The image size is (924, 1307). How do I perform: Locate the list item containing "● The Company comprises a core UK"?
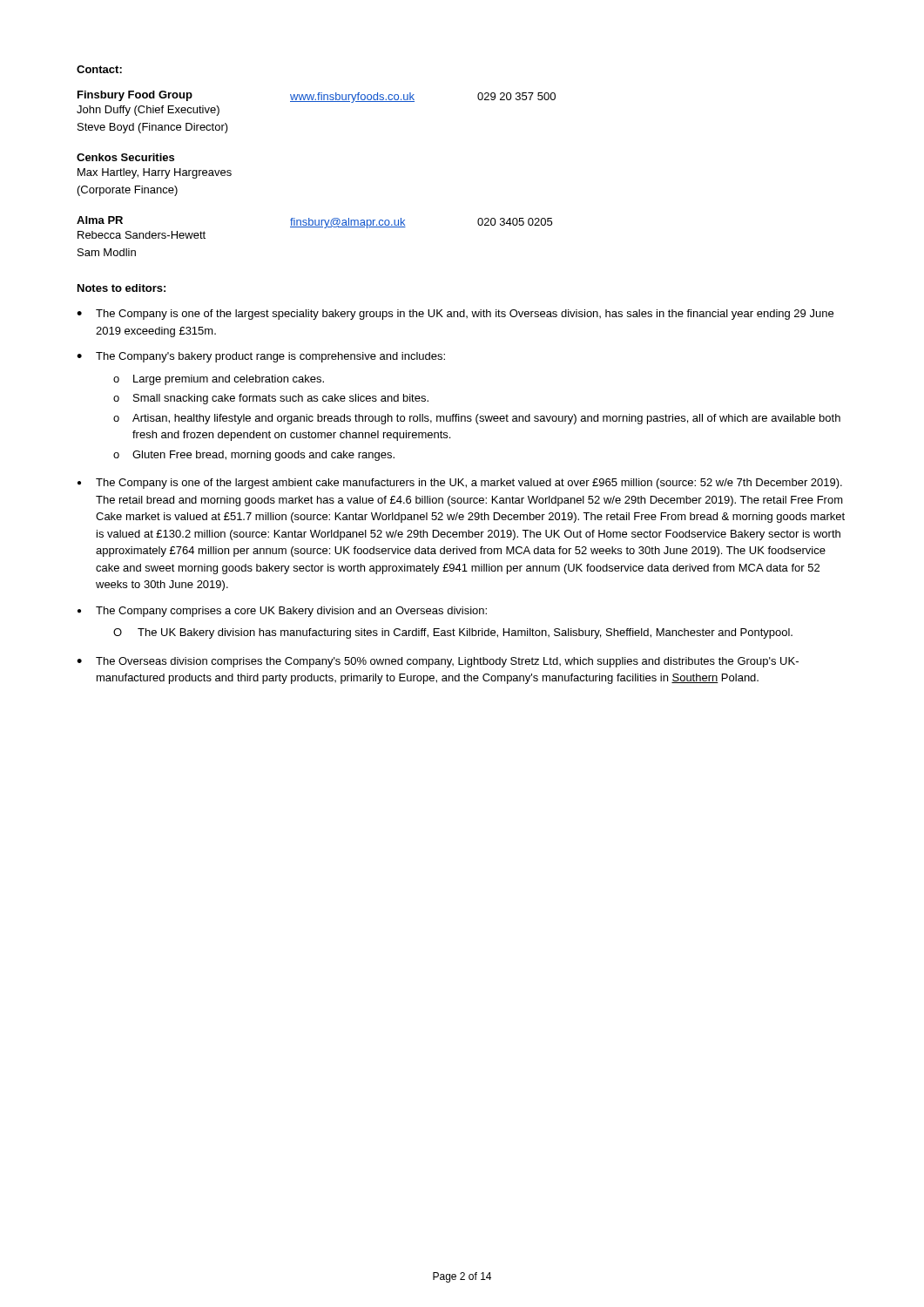pyautogui.click(x=462, y=623)
